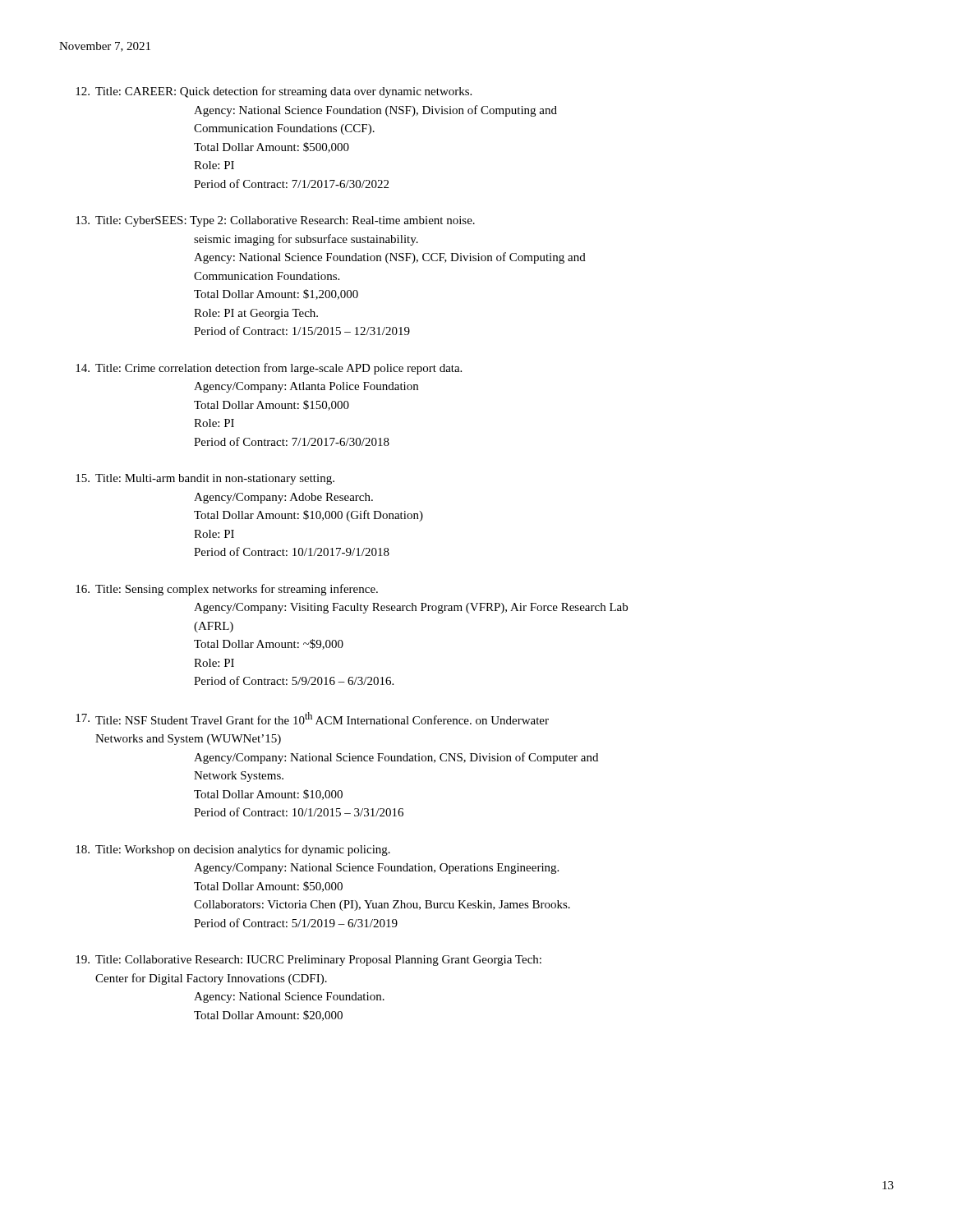Screen dimensions: 1232x953
Task: Point to the block beginning "13. Title: CyberSEES: Type 2:"
Action: click(x=275, y=221)
